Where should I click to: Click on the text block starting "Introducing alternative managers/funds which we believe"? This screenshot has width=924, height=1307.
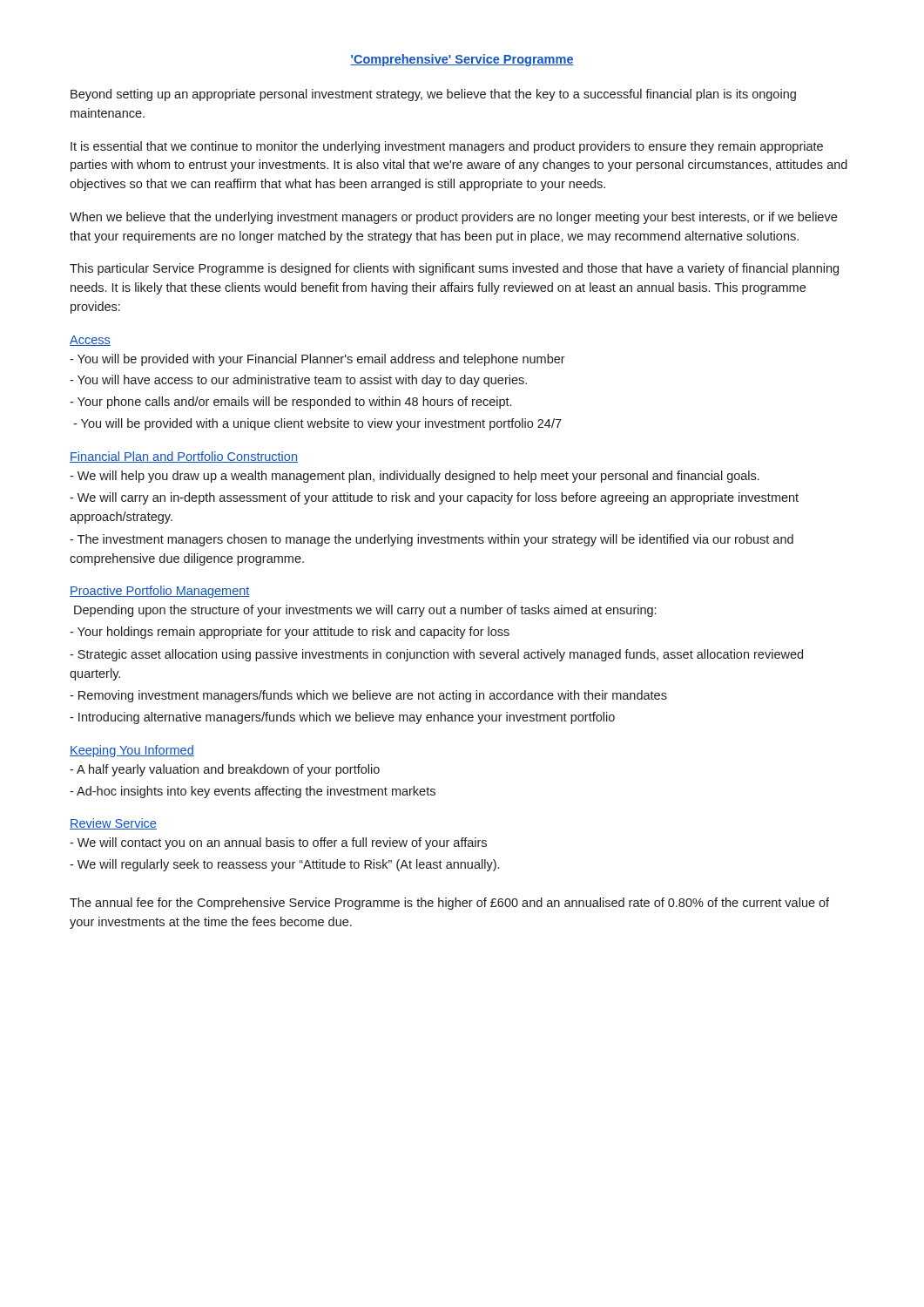pyautogui.click(x=342, y=717)
